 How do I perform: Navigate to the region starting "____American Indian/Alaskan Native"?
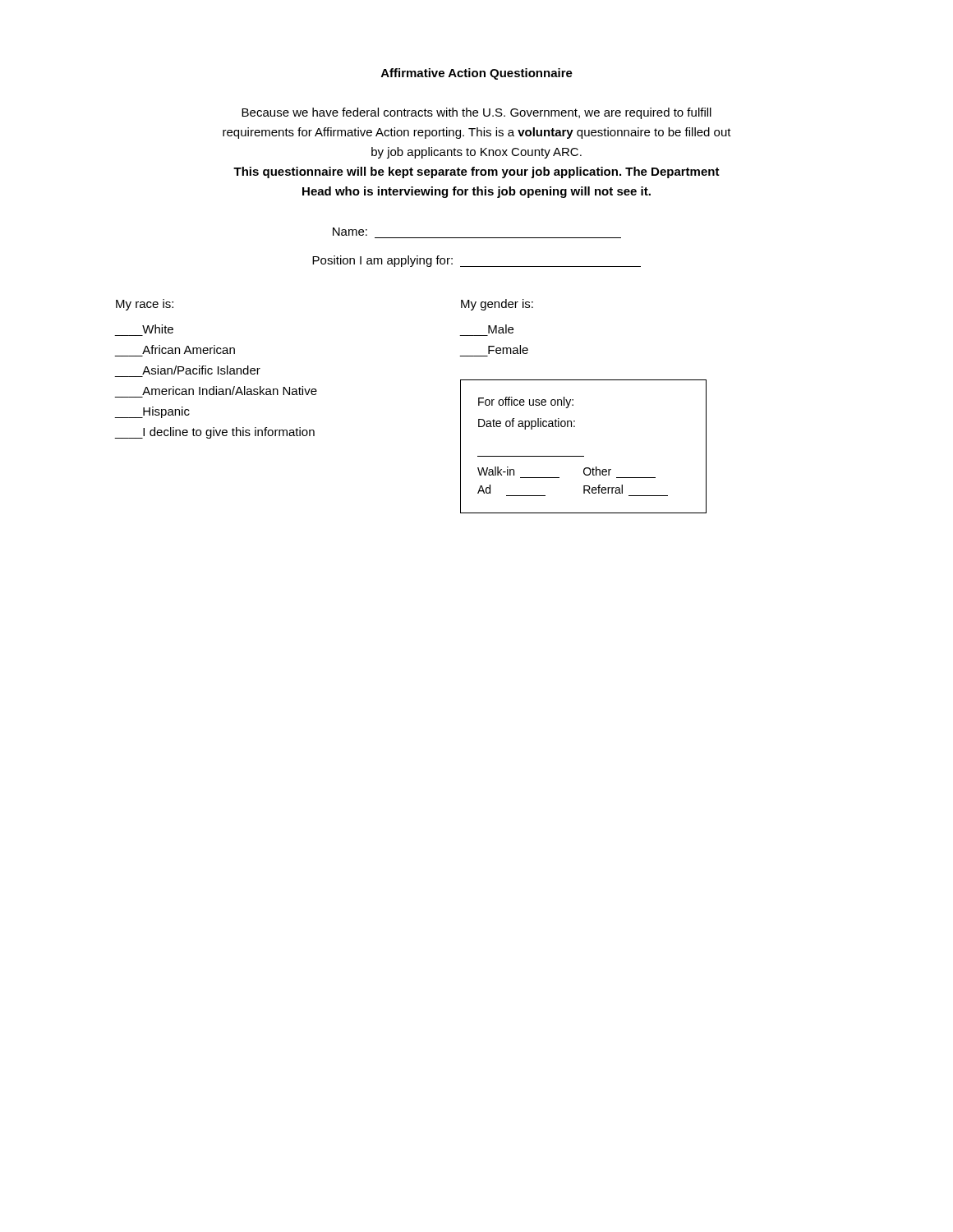pos(216,391)
